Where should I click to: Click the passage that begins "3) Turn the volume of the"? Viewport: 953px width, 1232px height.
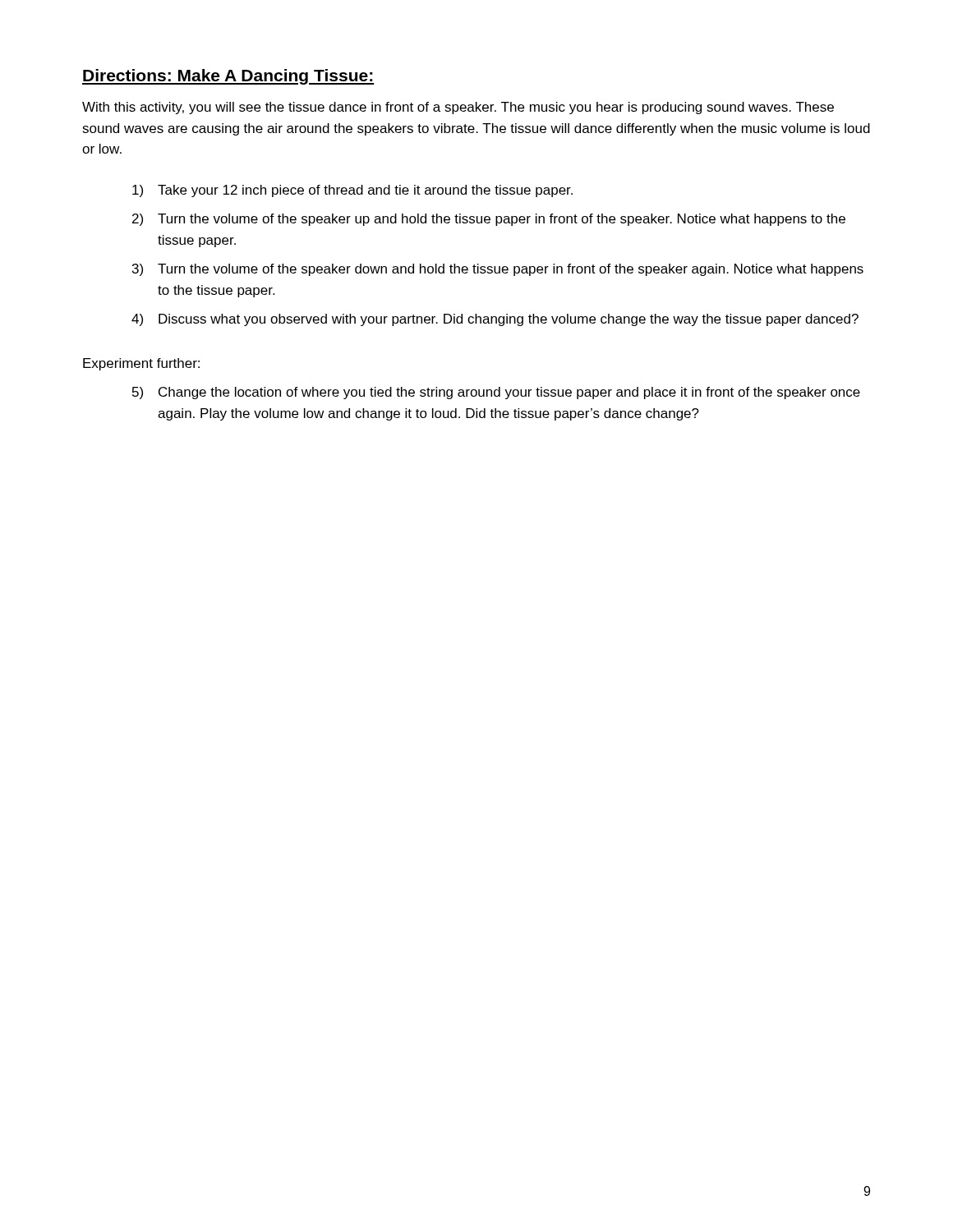click(x=501, y=280)
